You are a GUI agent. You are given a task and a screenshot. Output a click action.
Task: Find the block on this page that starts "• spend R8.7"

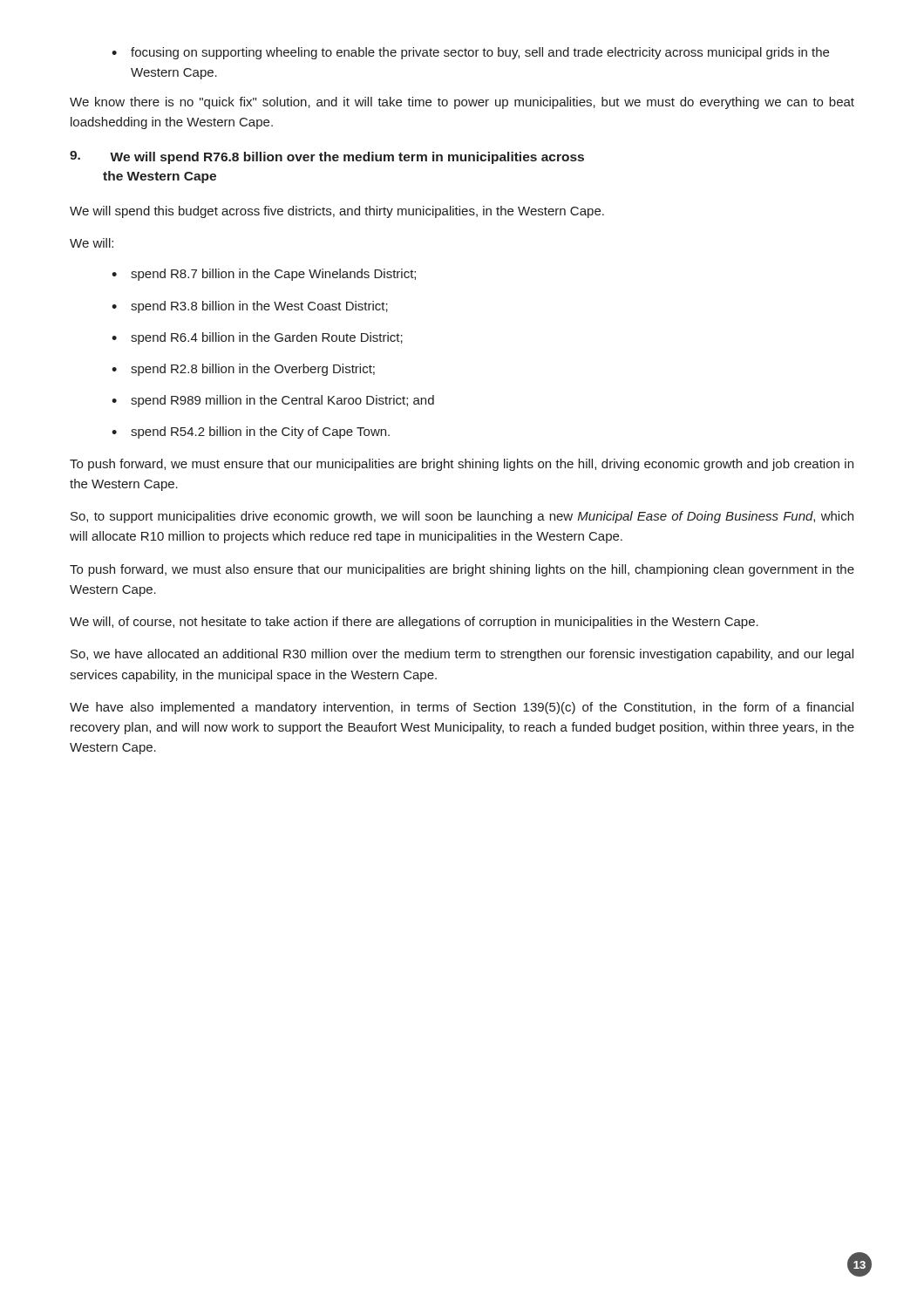click(x=264, y=275)
